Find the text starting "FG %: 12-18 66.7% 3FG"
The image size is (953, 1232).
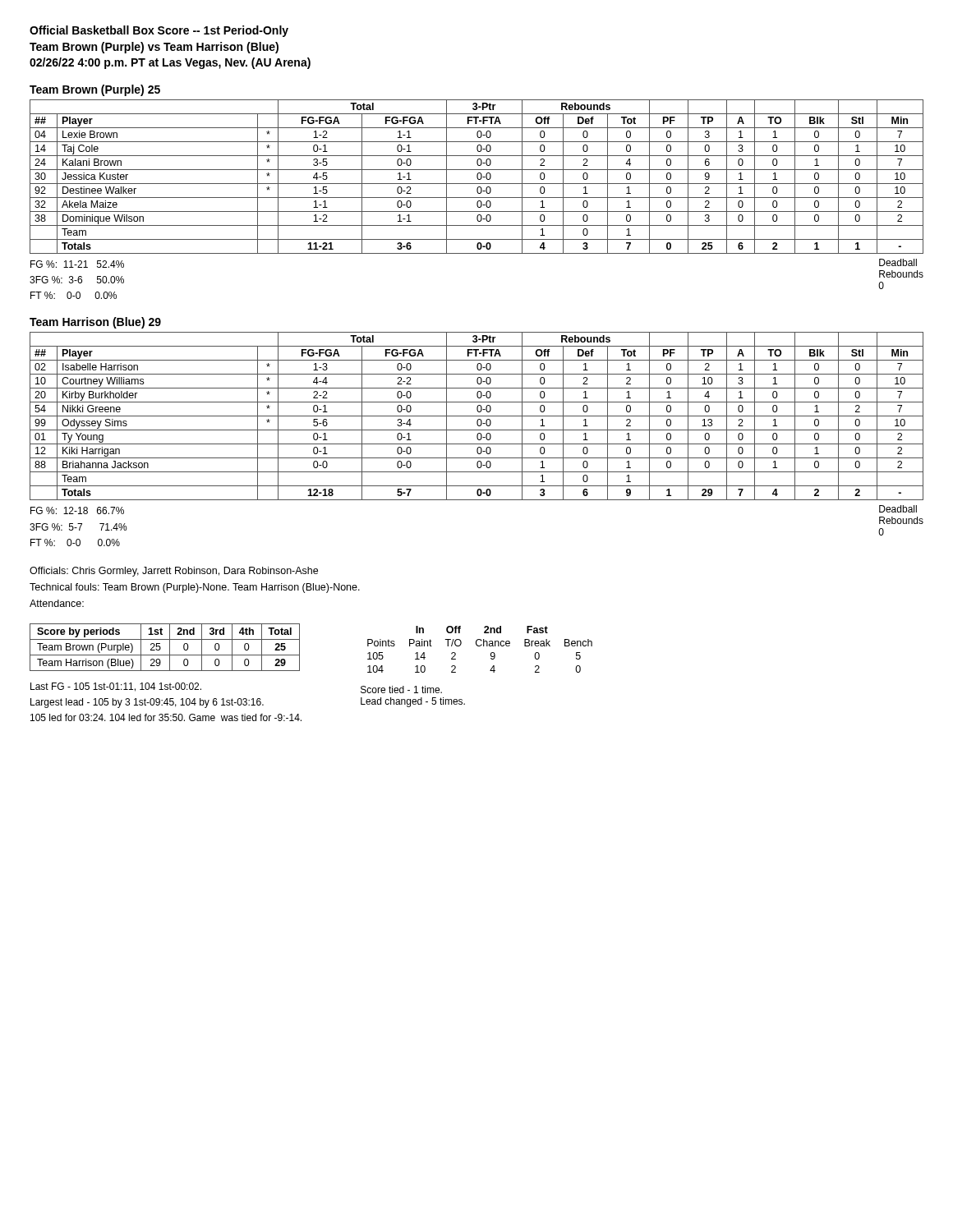[80, 510]
